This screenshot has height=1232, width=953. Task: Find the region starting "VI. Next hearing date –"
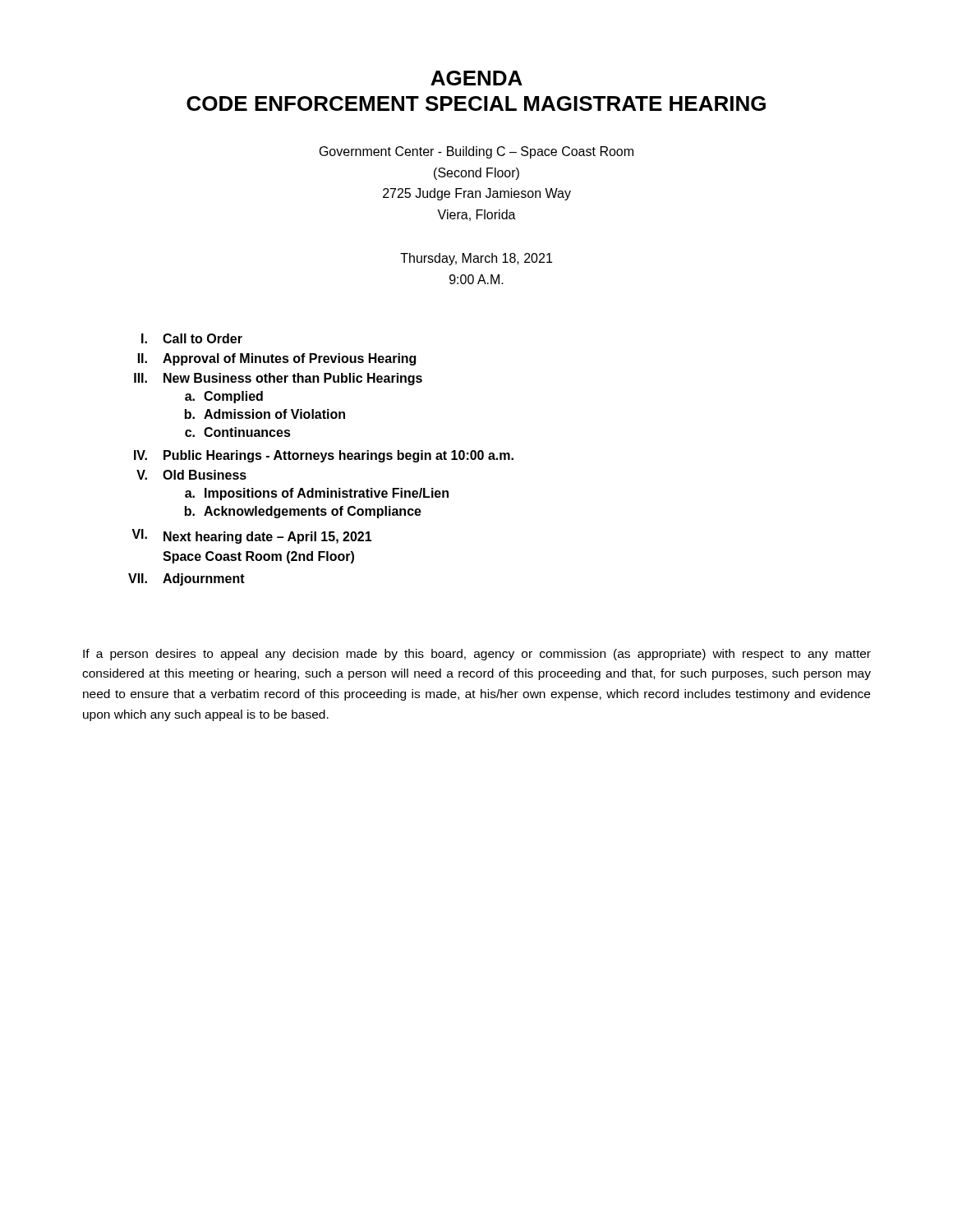[x=252, y=536]
